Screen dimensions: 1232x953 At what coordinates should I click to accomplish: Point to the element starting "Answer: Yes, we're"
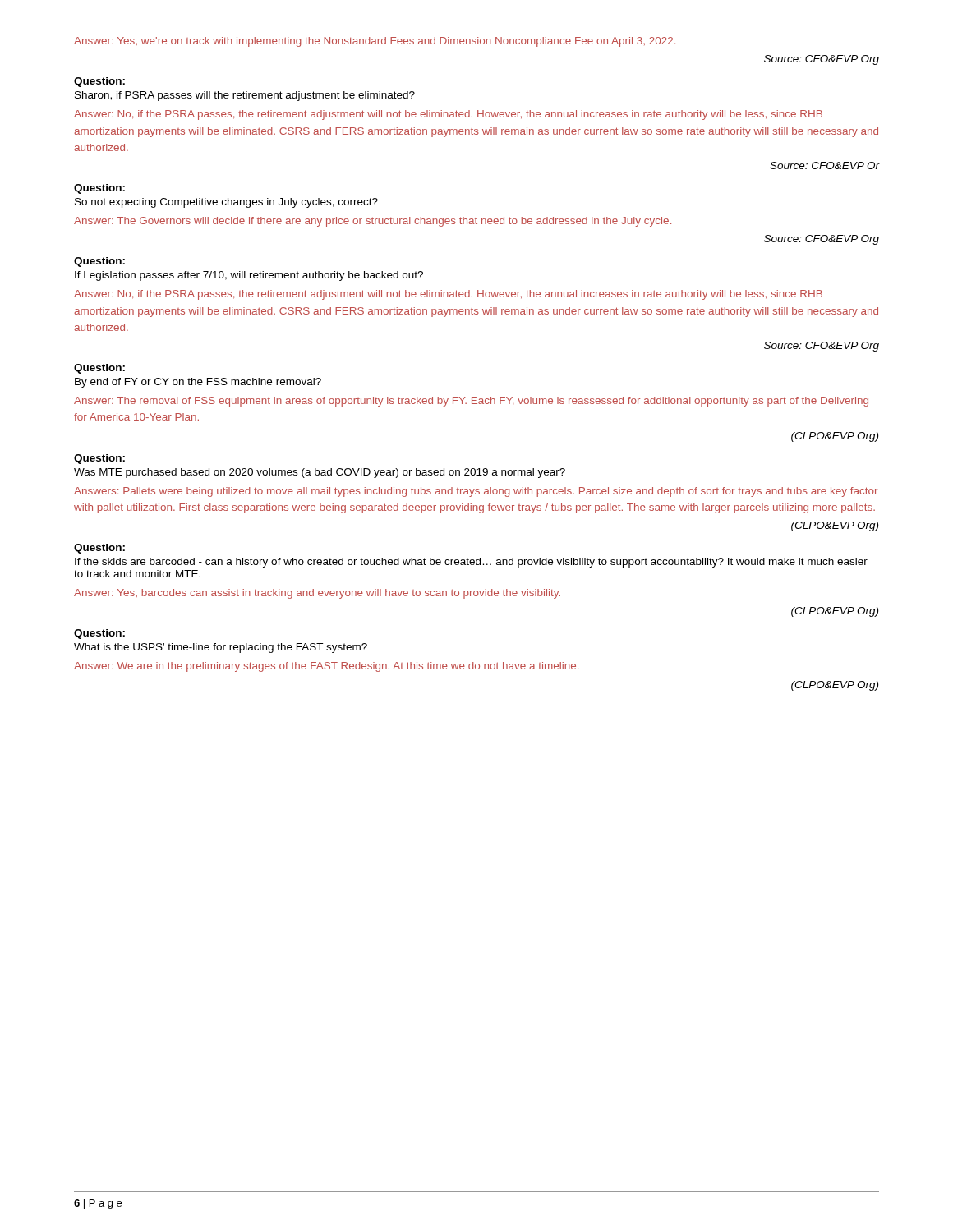pos(375,41)
